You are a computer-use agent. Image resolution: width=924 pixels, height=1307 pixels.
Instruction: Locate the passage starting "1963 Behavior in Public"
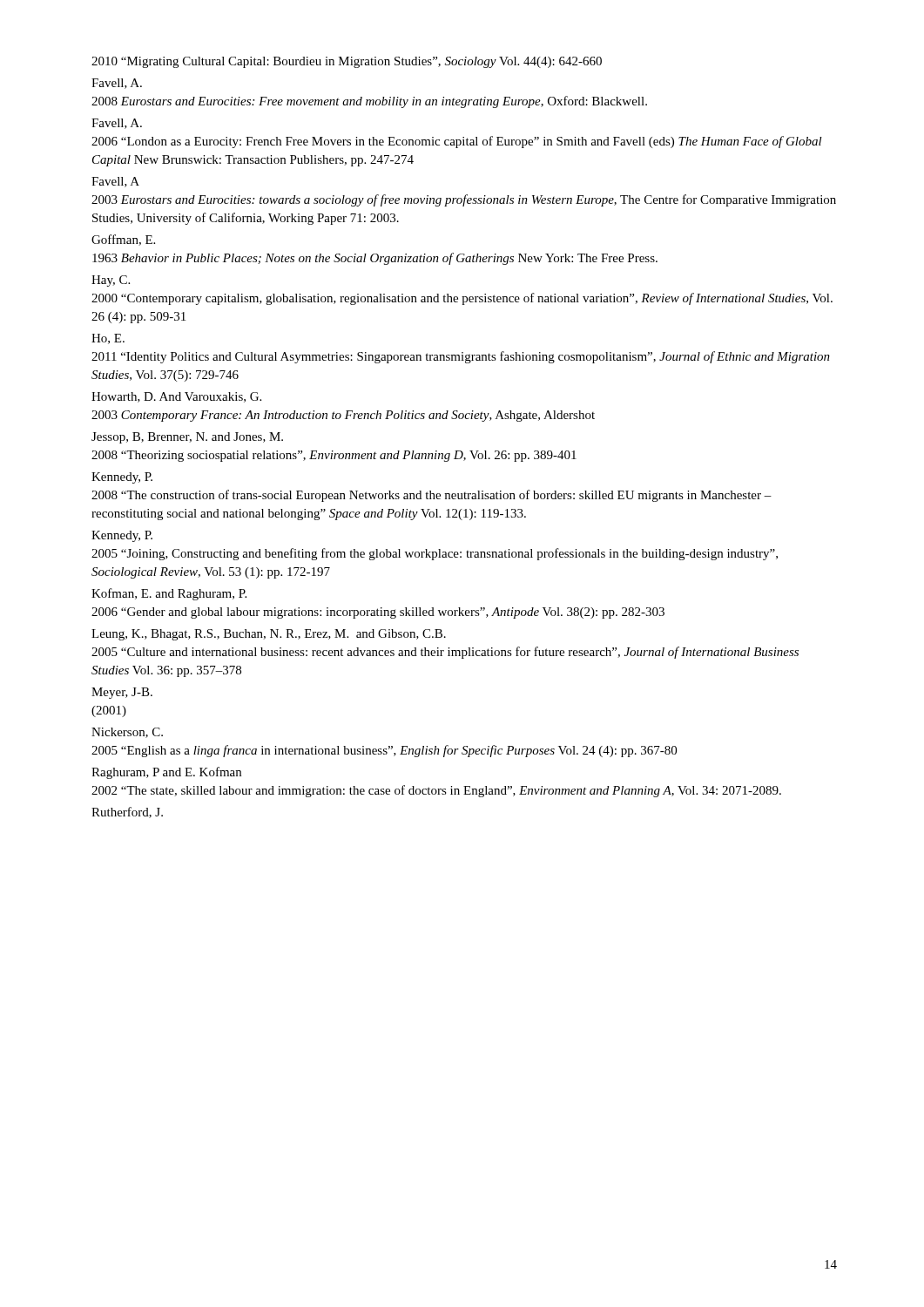[375, 258]
